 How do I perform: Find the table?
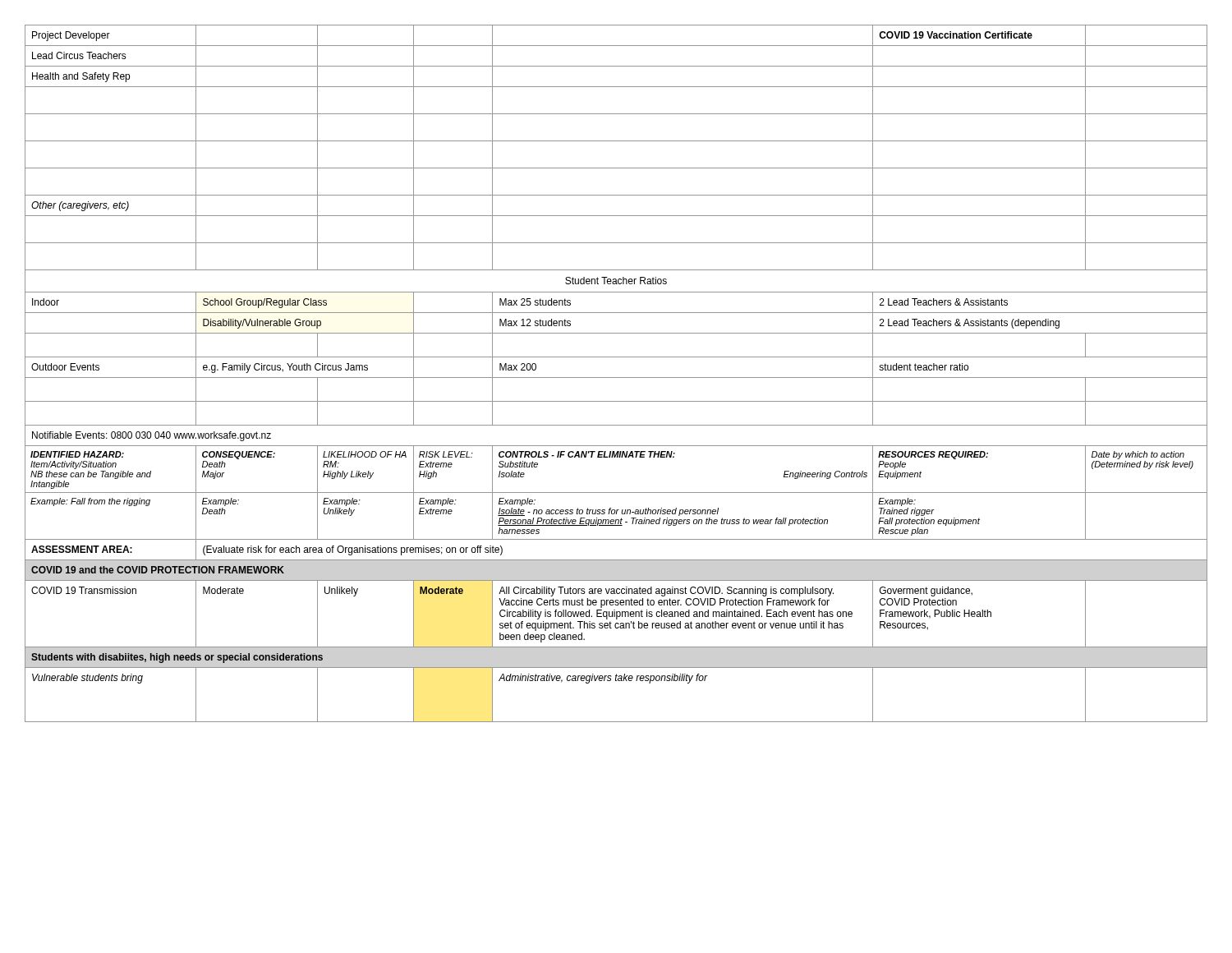click(616, 373)
